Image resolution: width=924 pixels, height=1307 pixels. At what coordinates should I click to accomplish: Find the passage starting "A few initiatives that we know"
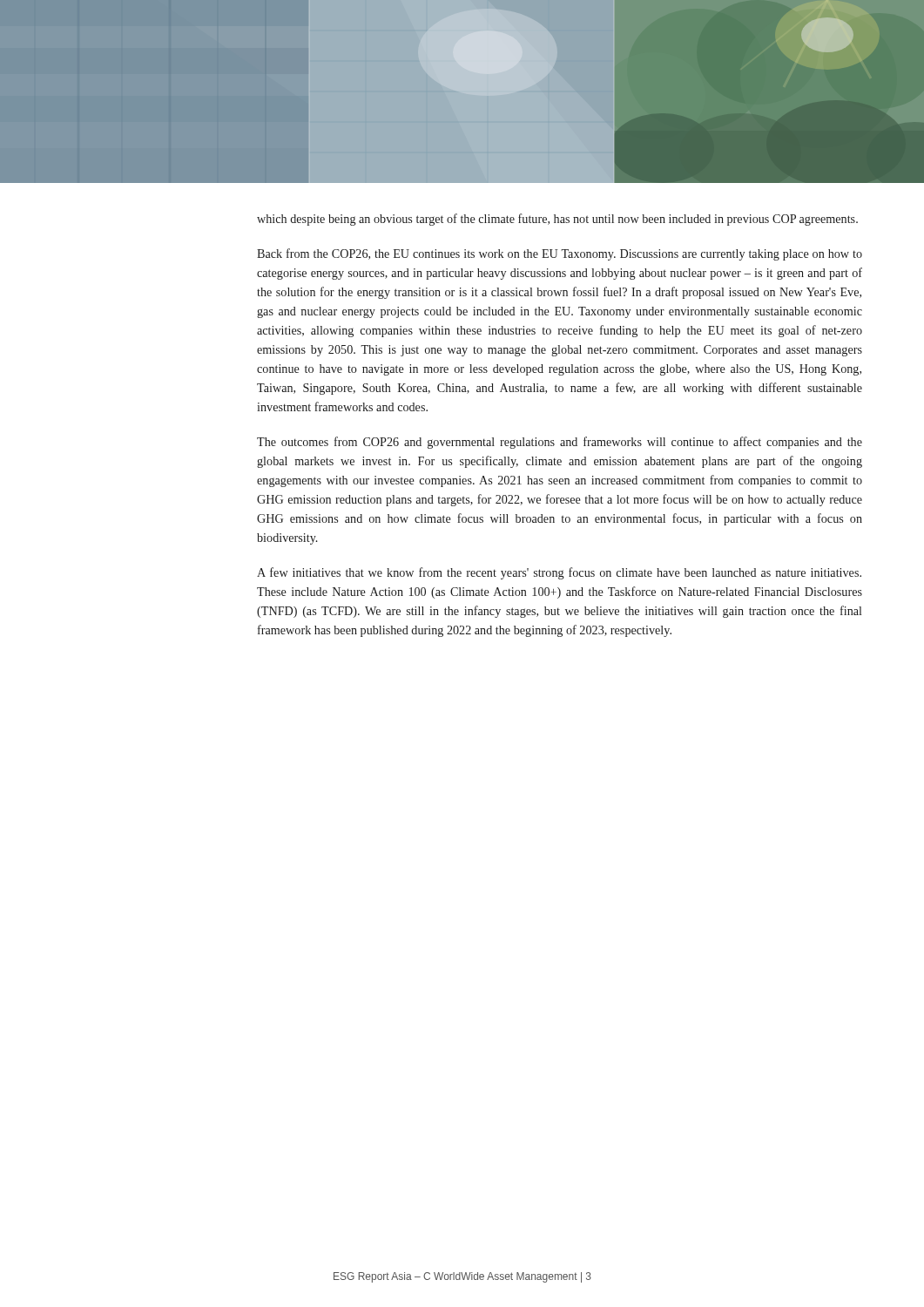click(x=560, y=601)
